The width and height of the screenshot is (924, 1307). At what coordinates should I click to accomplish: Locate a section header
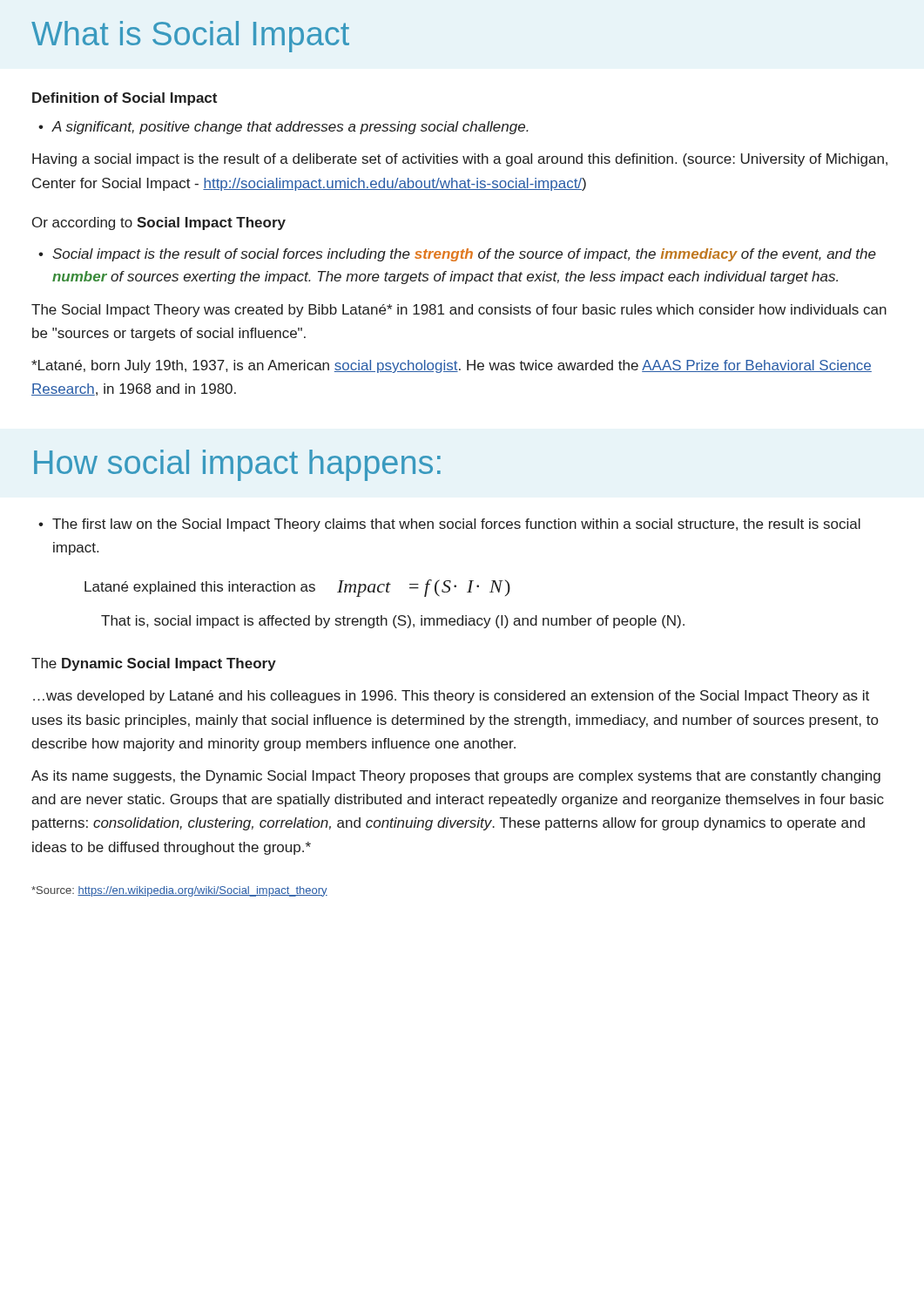(124, 98)
